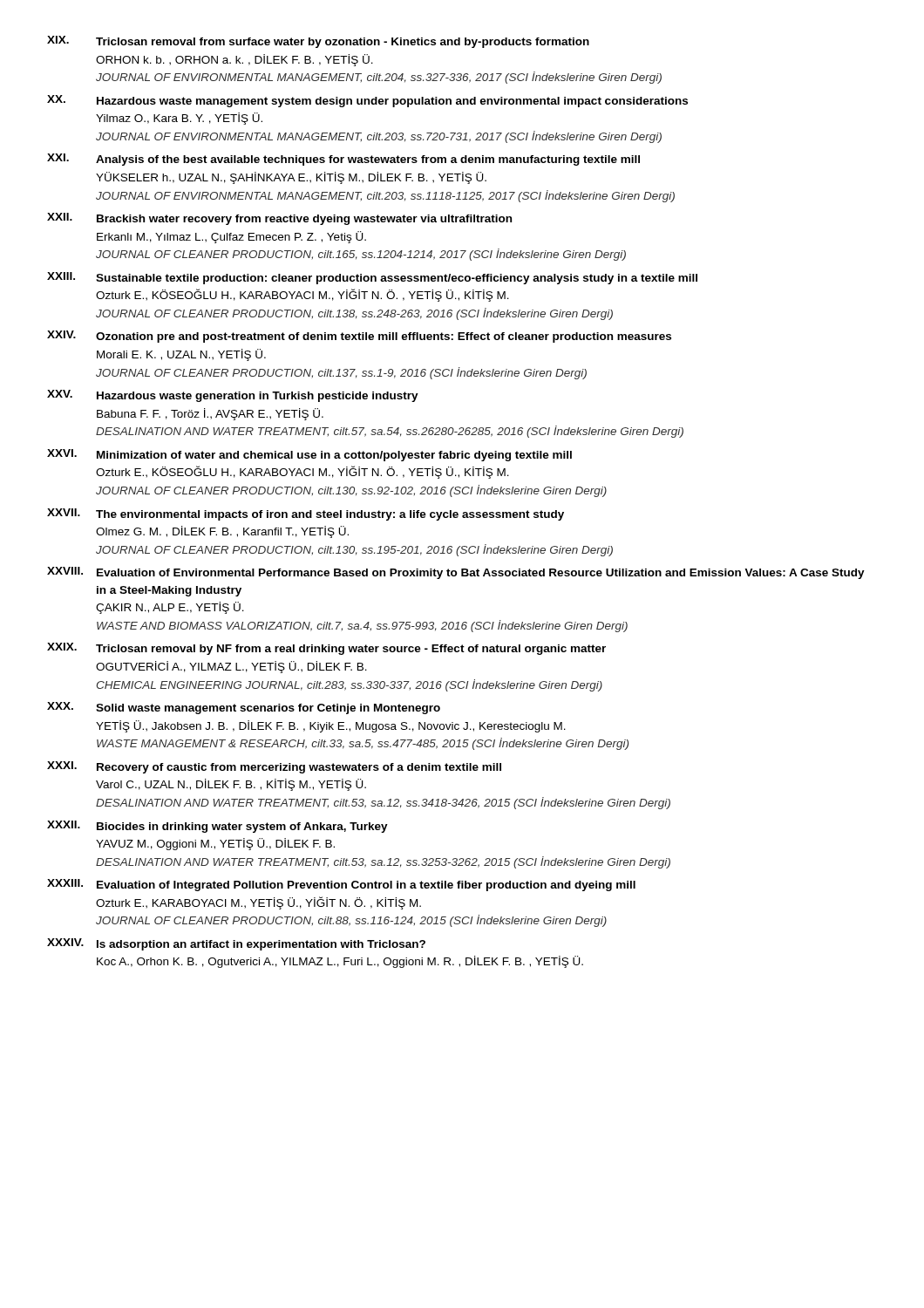
Task: Find the list item that reads "XXXI. Recovery of"
Action: 274,767
